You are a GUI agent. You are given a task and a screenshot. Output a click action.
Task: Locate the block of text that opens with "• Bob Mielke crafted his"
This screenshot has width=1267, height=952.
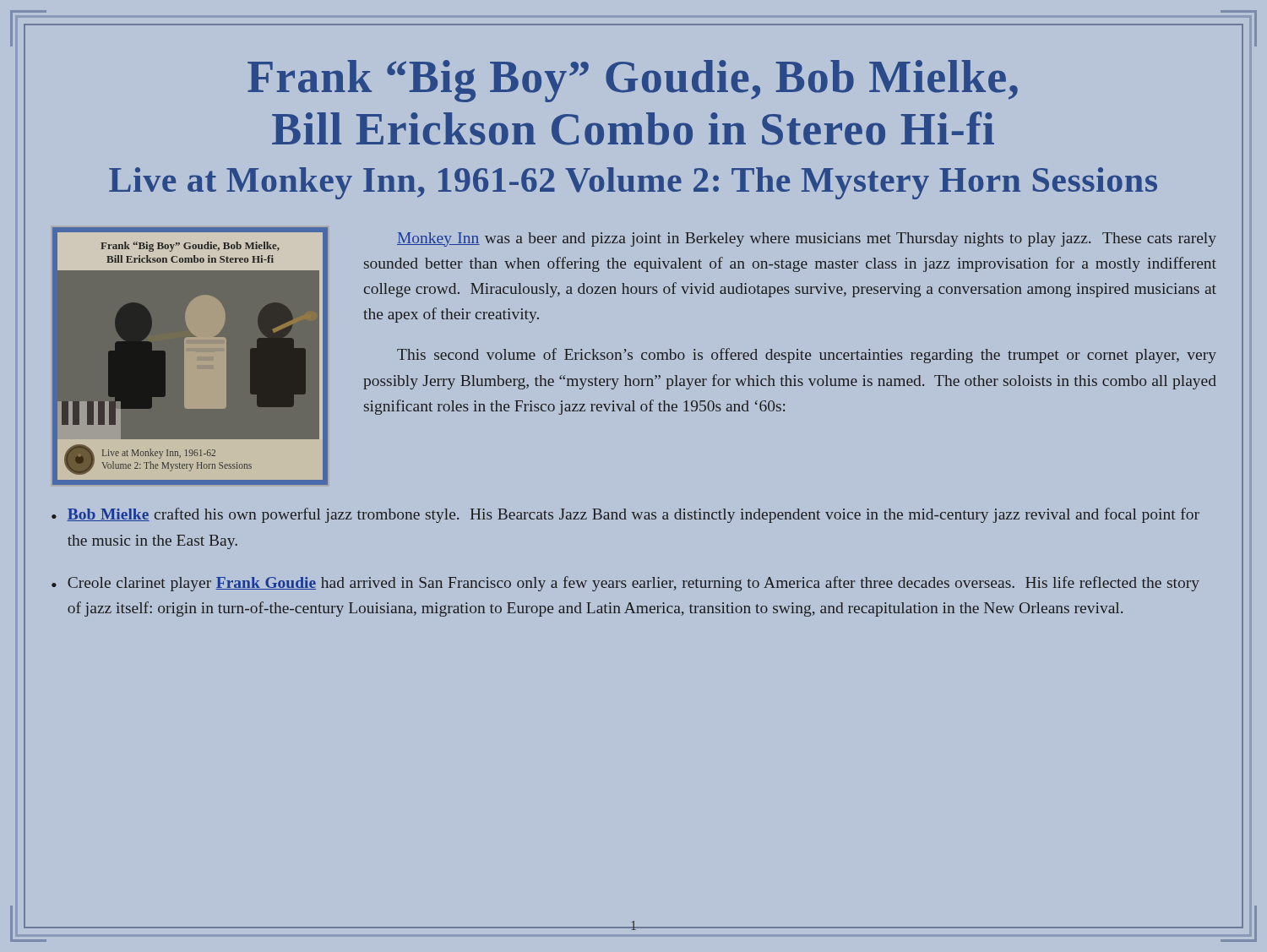pos(625,528)
